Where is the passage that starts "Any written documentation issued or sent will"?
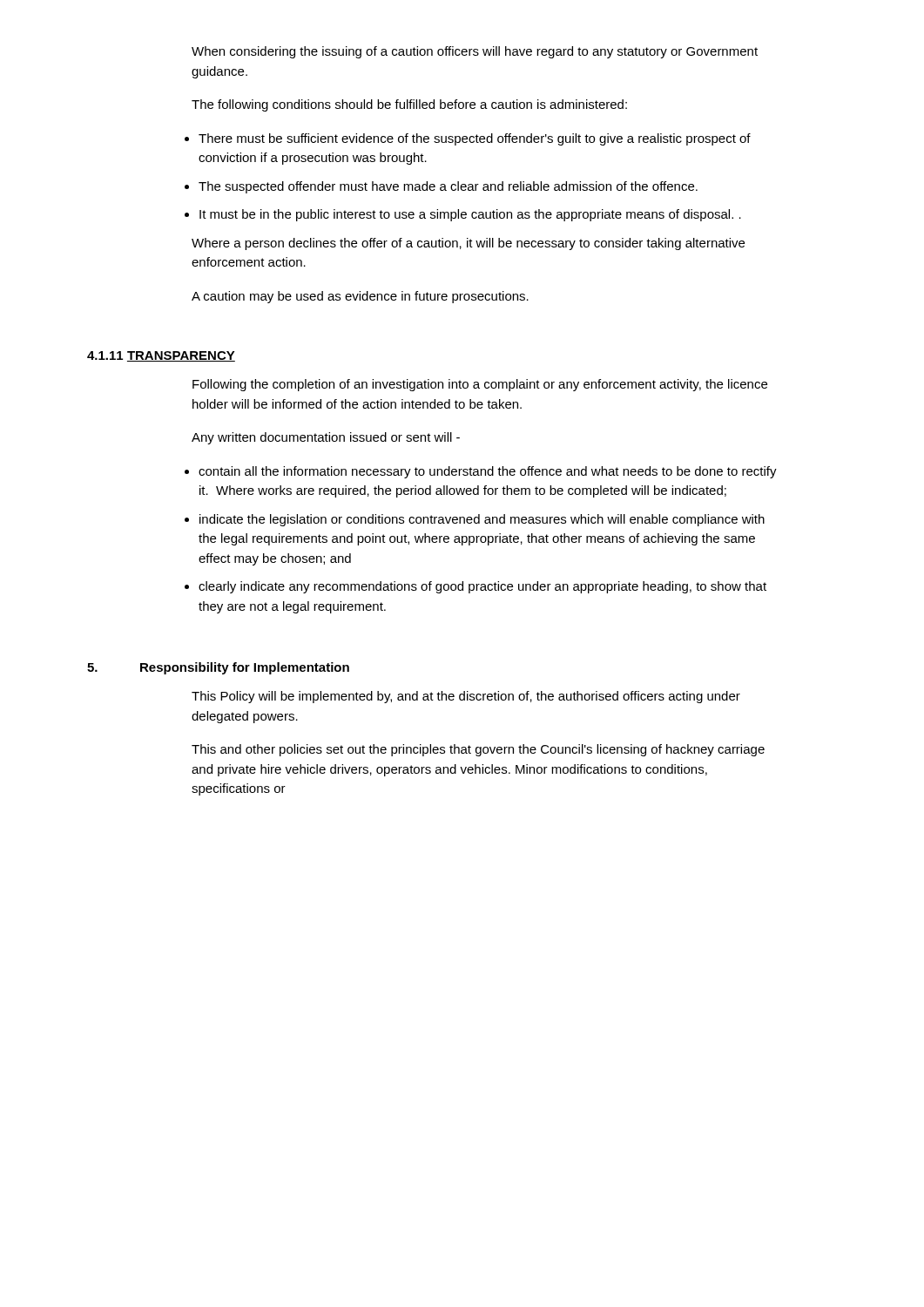The height and width of the screenshot is (1307, 924). tap(326, 437)
